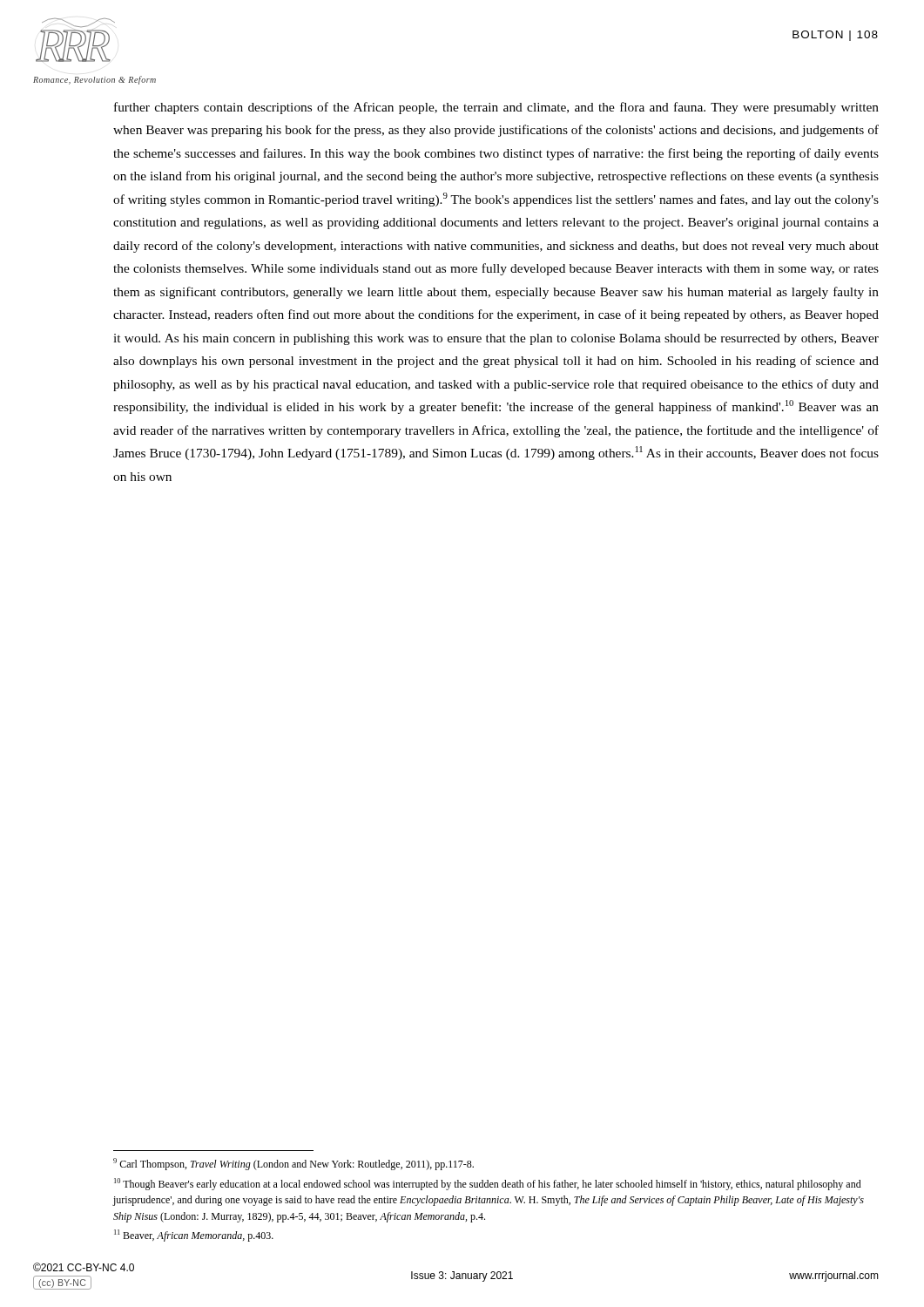Locate the logo
The height and width of the screenshot is (1307, 924).
(95, 50)
